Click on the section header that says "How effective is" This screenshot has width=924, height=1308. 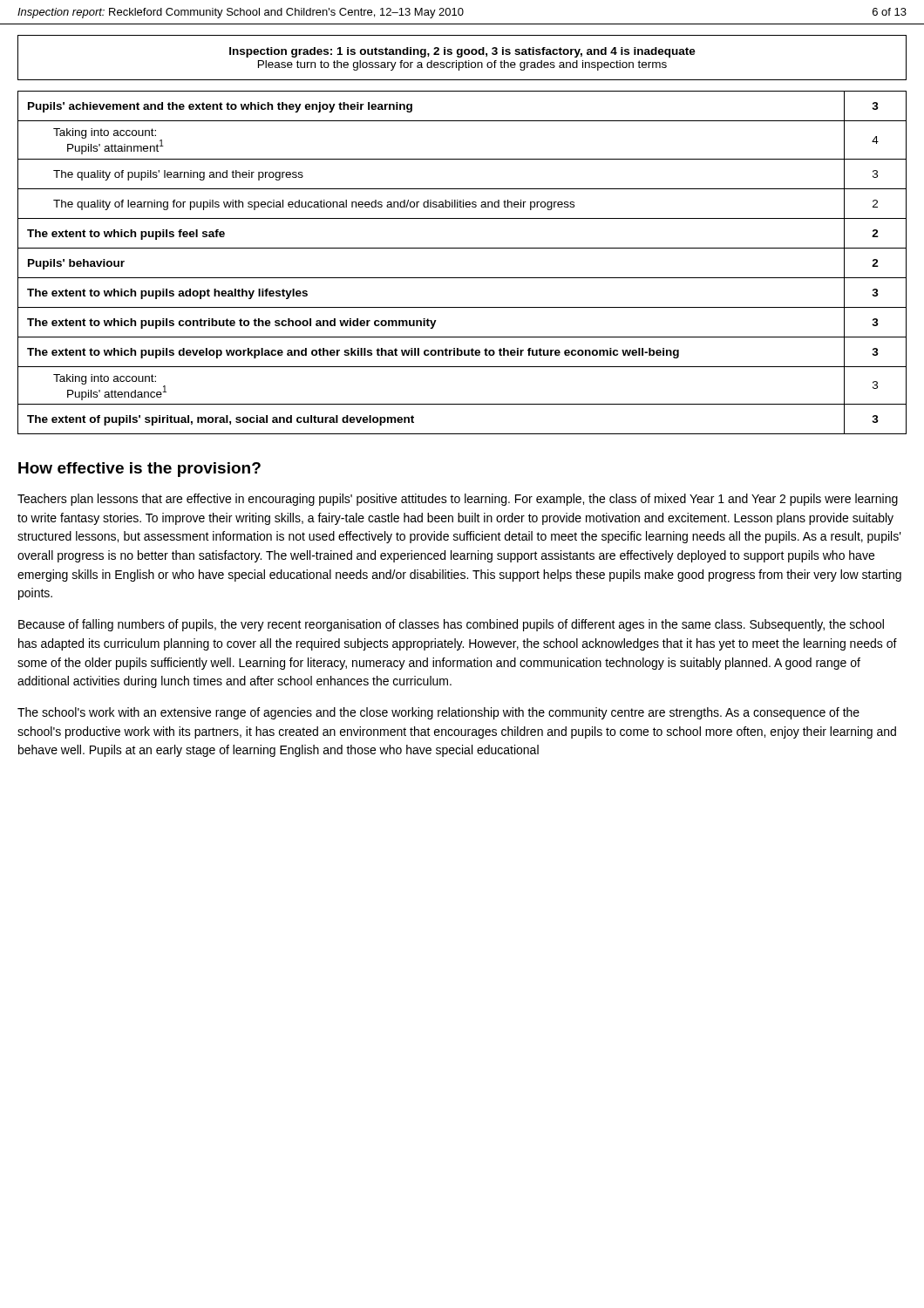pyautogui.click(x=139, y=468)
